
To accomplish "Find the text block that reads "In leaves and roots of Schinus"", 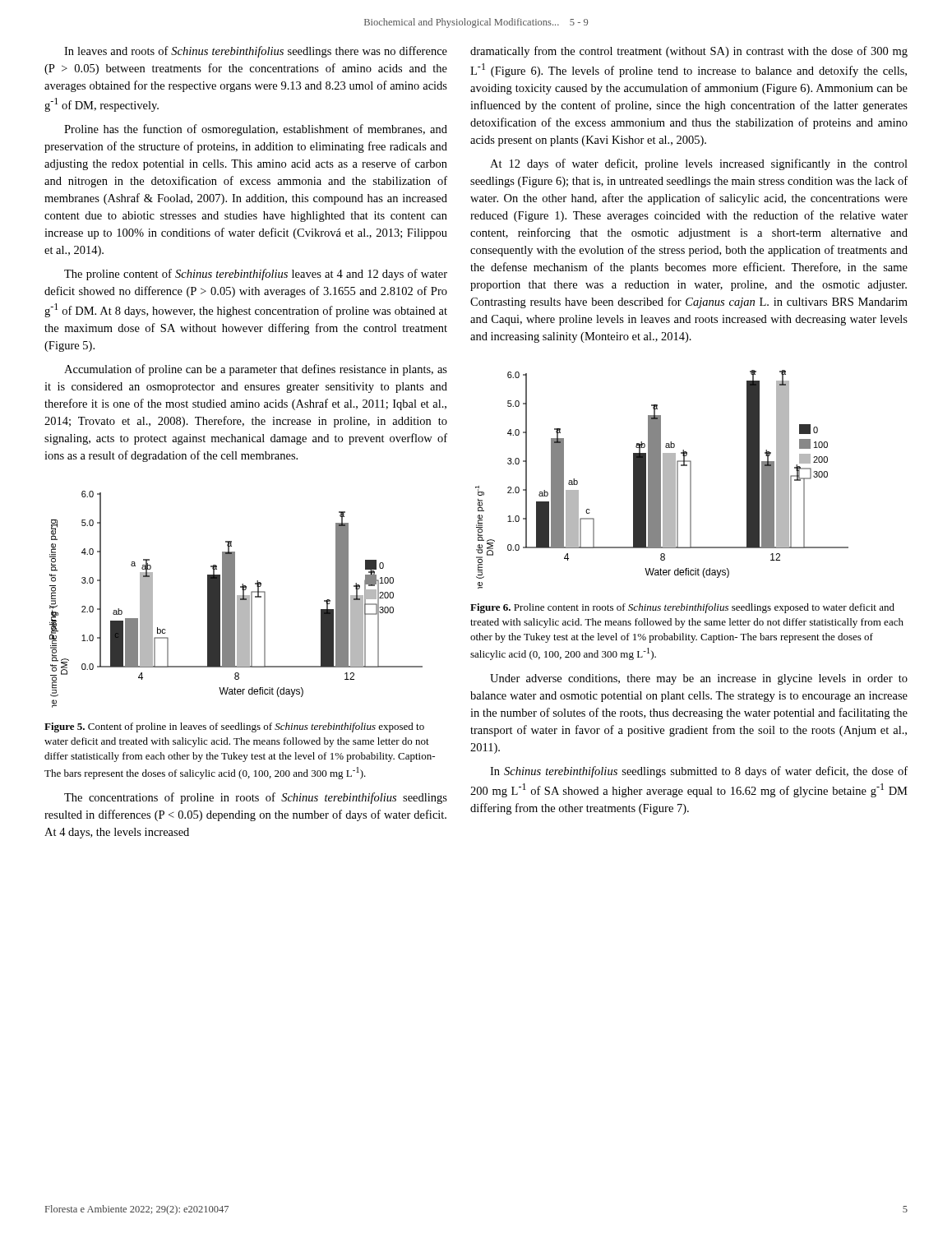I will click(256, 52).
